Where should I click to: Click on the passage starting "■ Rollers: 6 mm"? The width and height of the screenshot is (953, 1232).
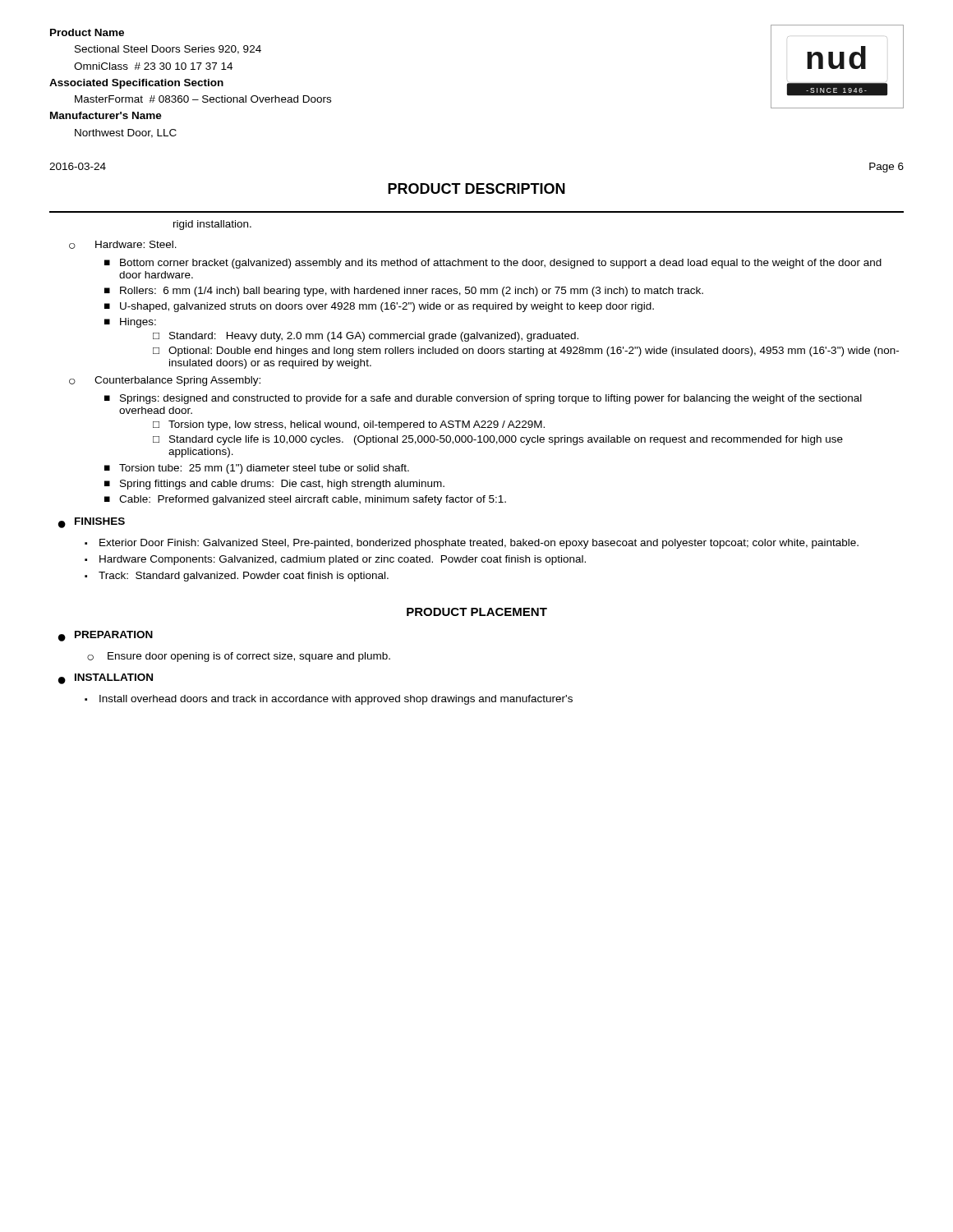click(399, 290)
